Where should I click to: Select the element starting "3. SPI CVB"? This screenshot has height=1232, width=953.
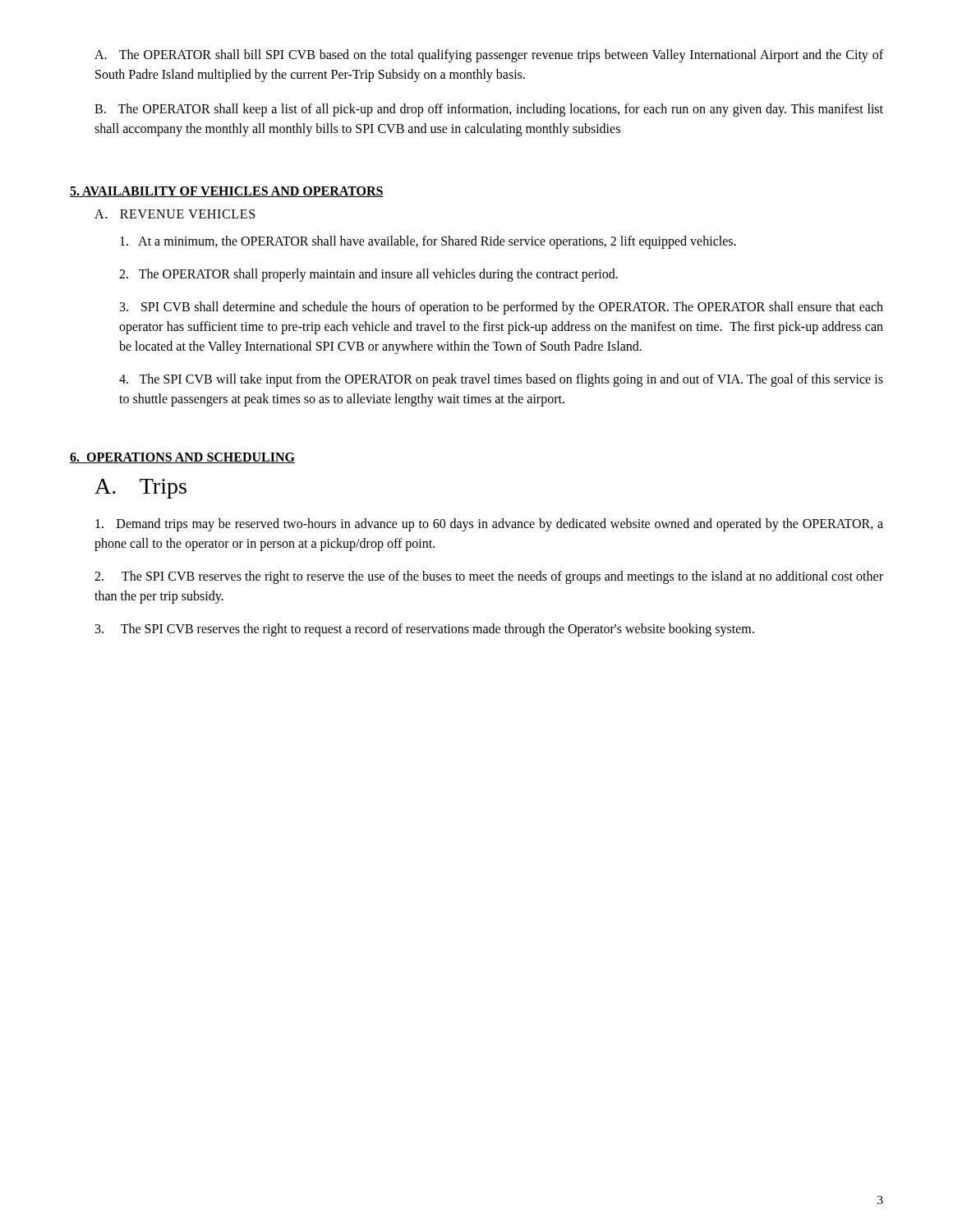501,326
